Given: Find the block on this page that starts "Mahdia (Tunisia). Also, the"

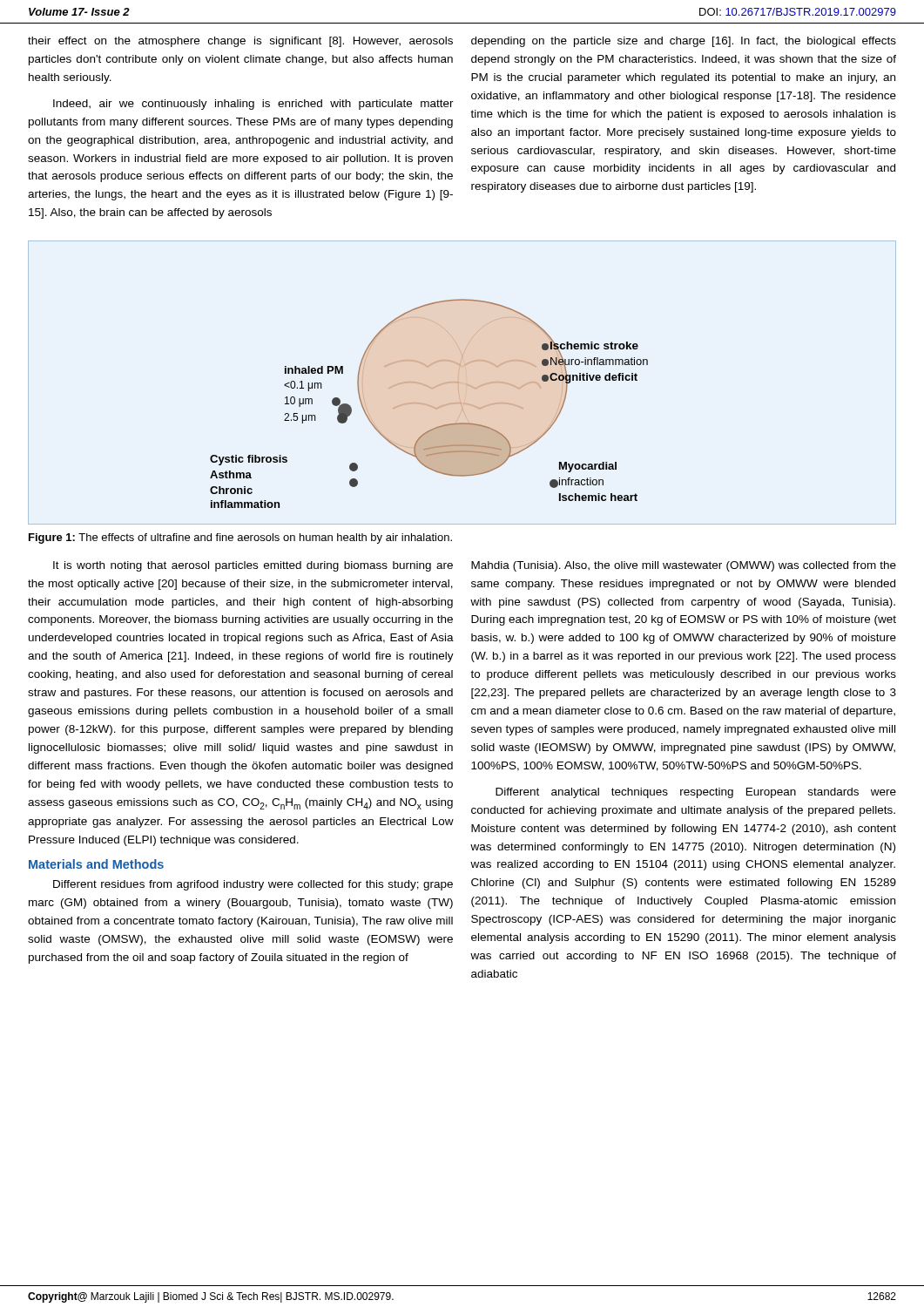Looking at the screenshot, I should [683, 665].
